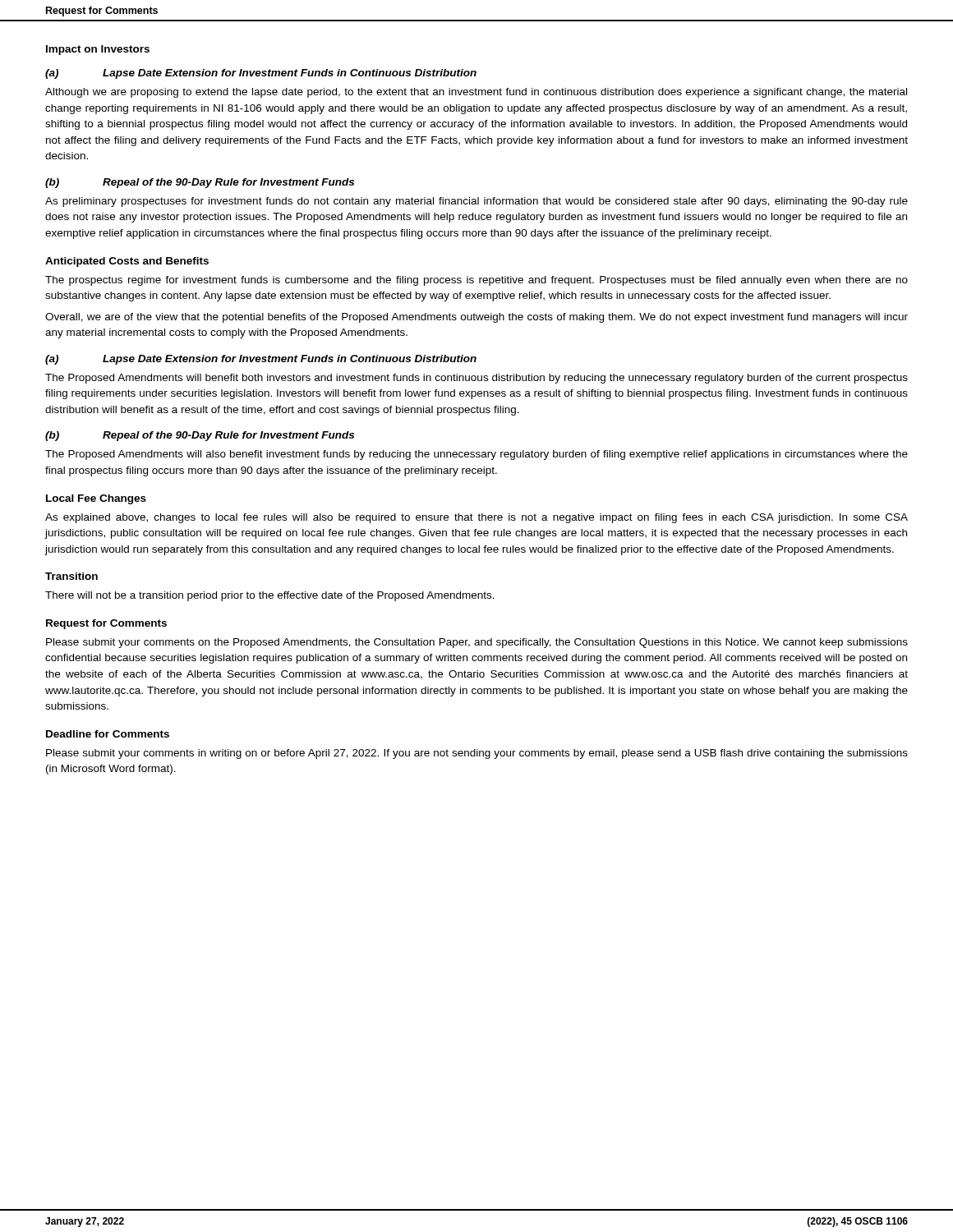Viewport: 953px width, 1232px height.
Task: Where is the passage that starts "As preliminary prospectuses for investment funds do not"?
Action: tap(476, 217)
